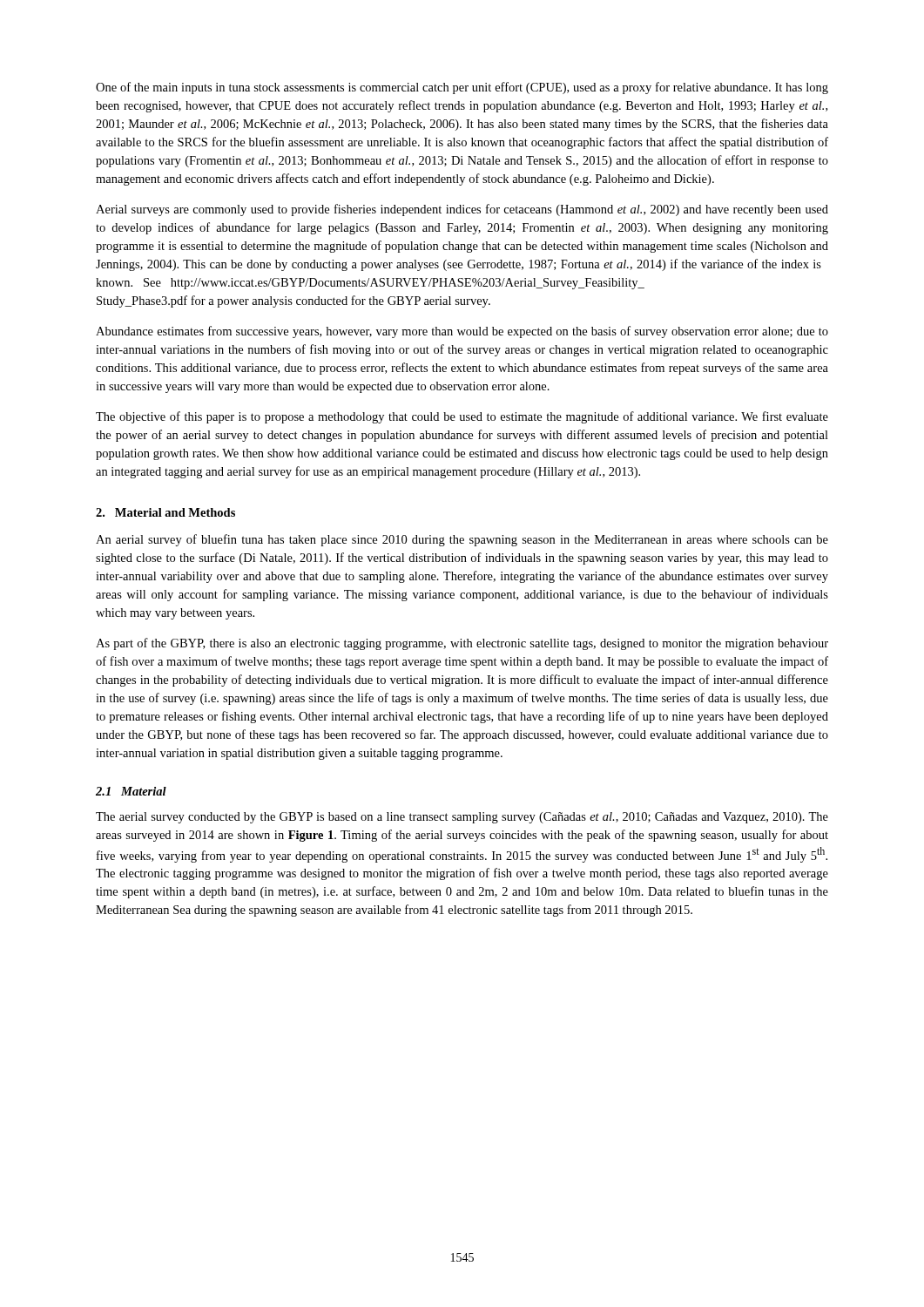Click on the text block containing "An aerial survey of bluefin tuna has taken"
The width and height of the screenshot is (924, 1307).
462,576
